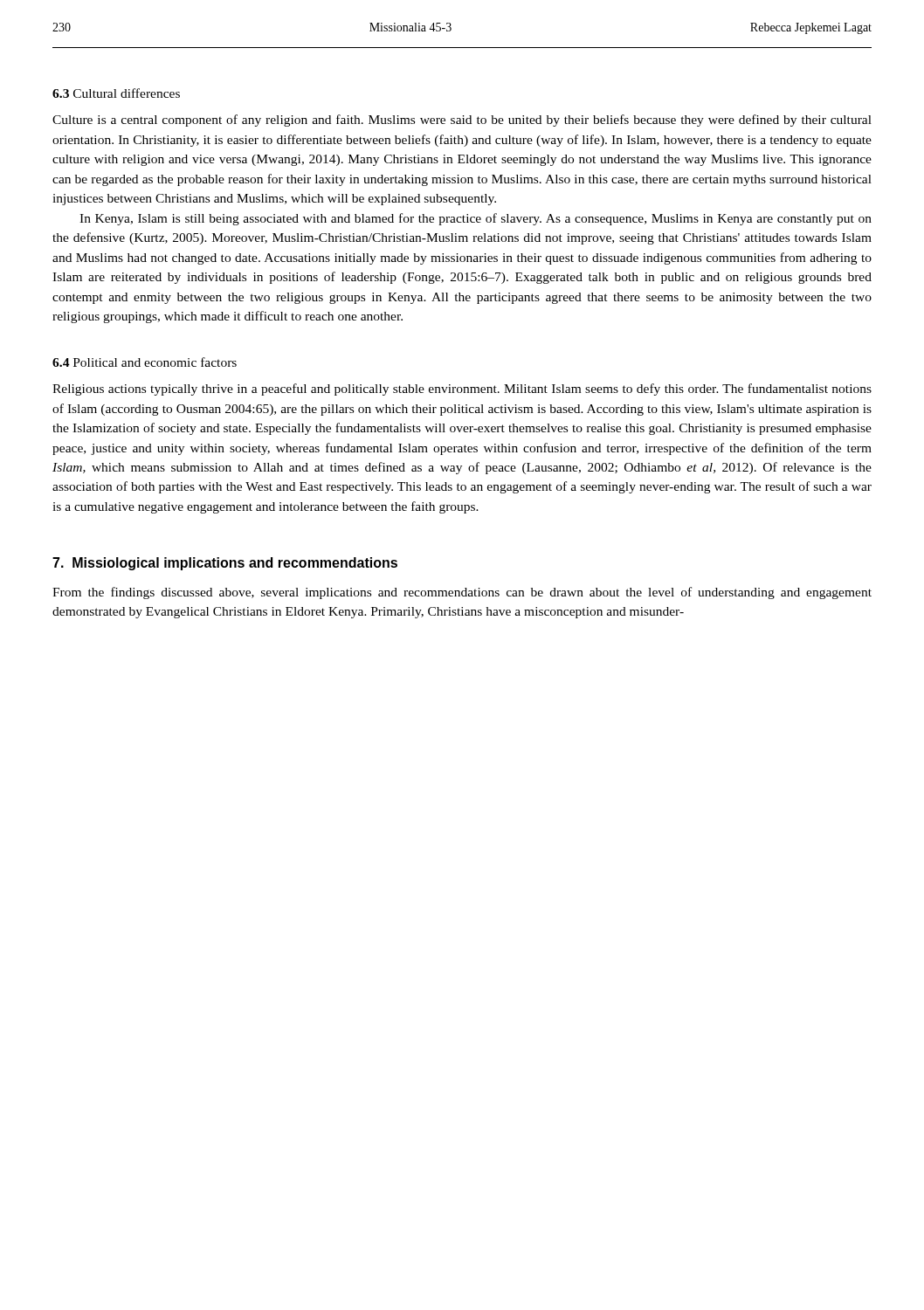Click on the section header with the text "7. Missiological implications"

[225, 563]
